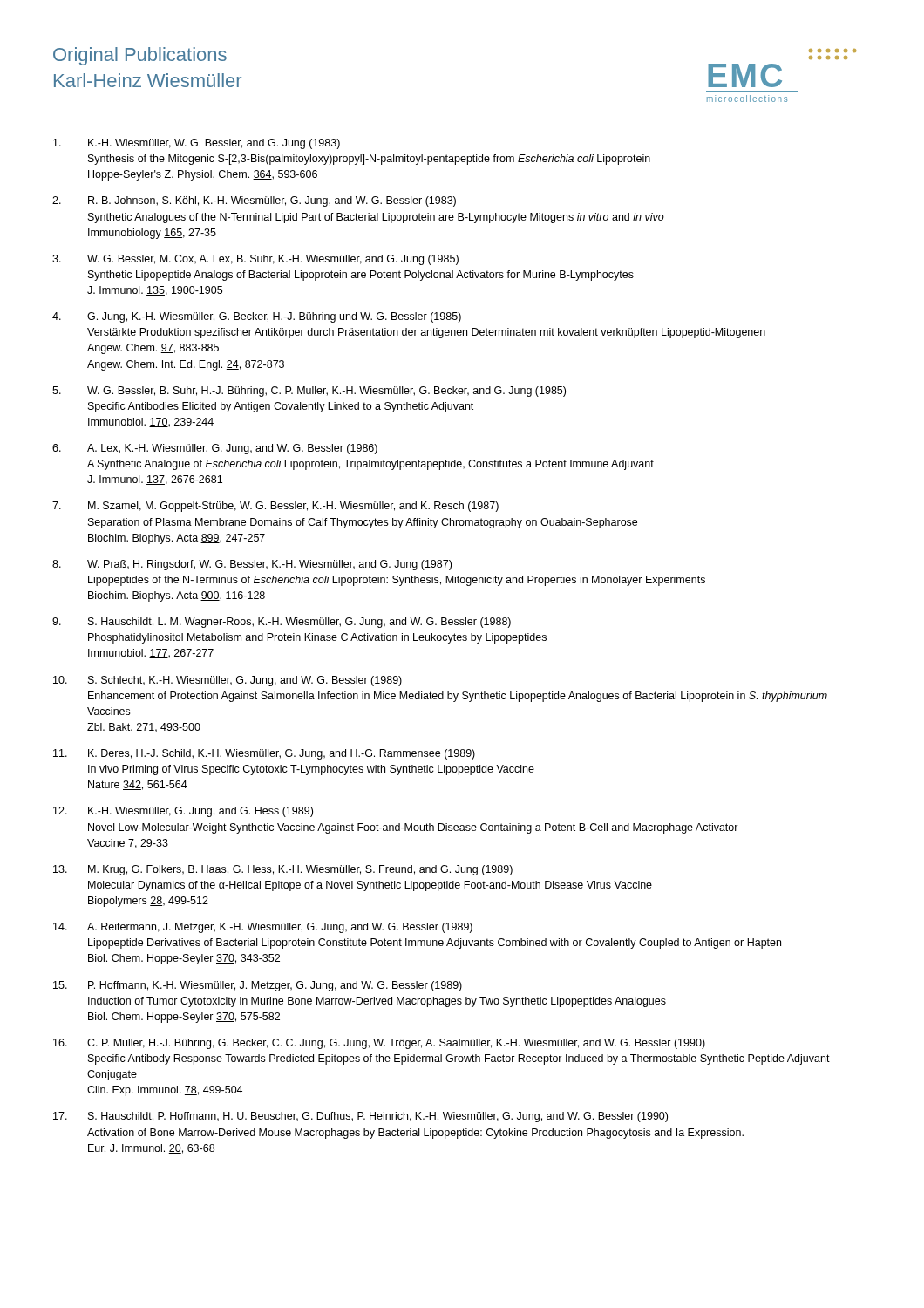Point to the element starting "Original Publications Karl-Heinz Wiesmüller"

(x=147, y=67)
